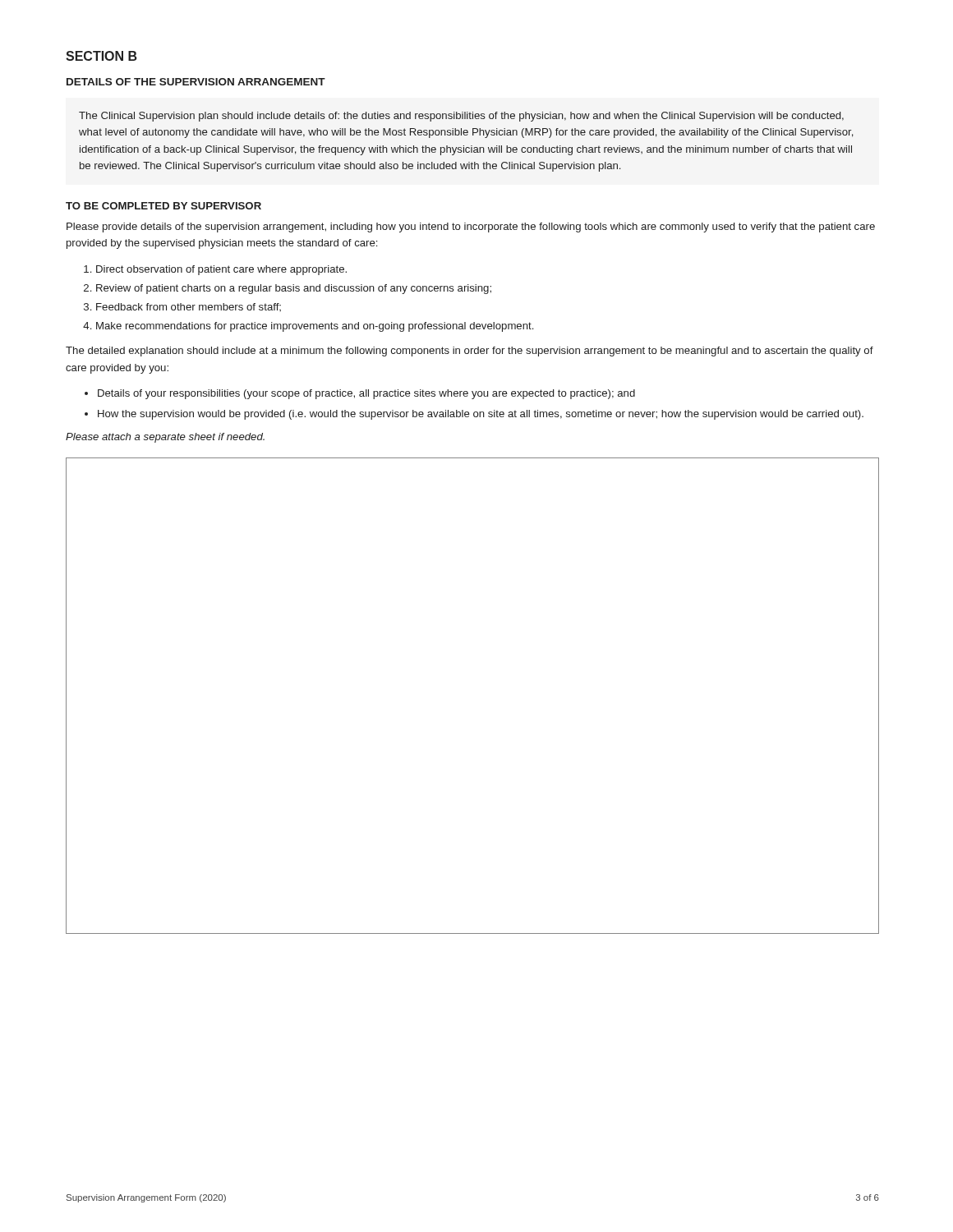Locate the element starting "Please attach a separate sheet if needed."
The height and width of the screenshot is (1232, 953).
pyautogui.click(x=166, y=437)
